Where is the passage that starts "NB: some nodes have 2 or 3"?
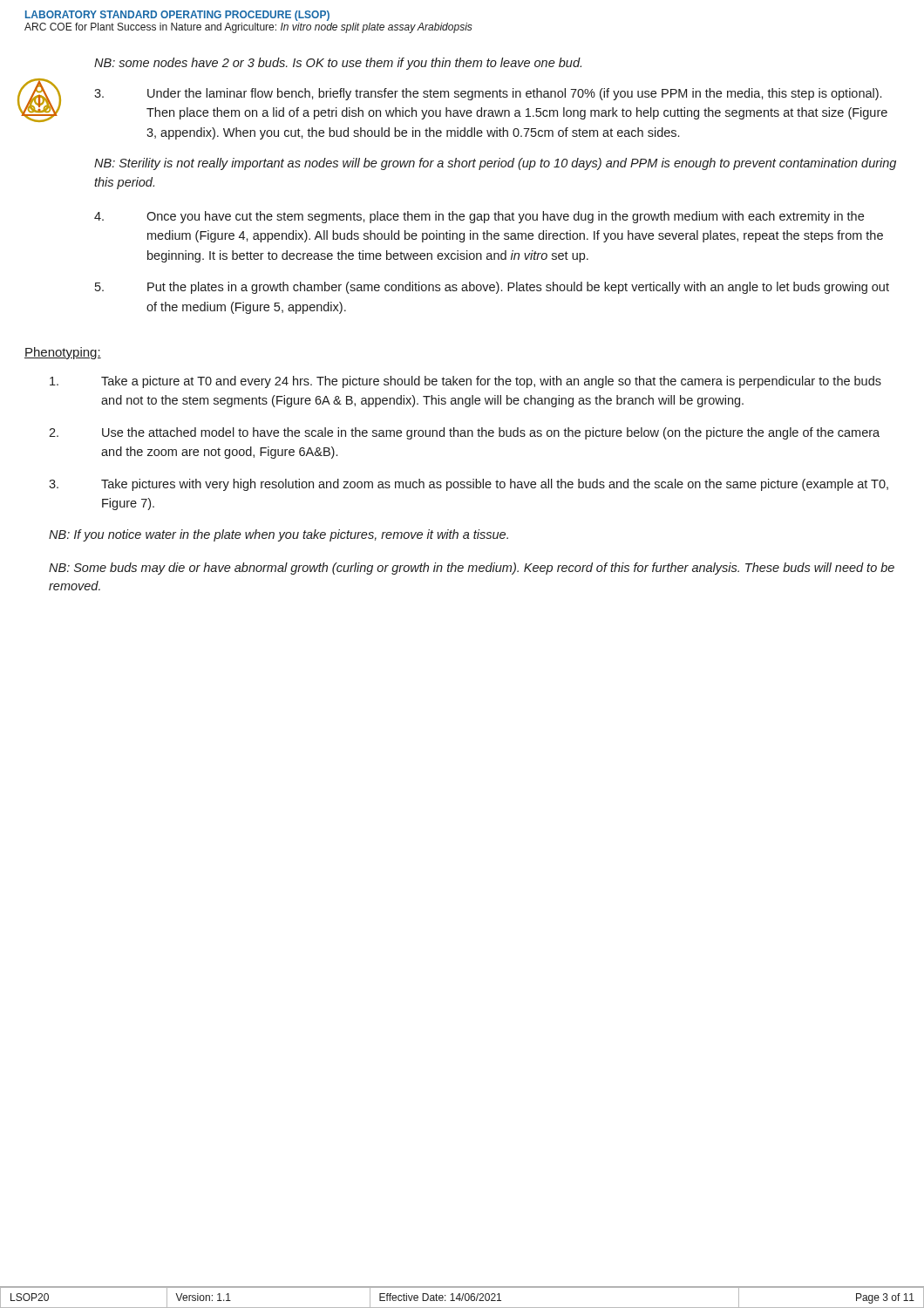 click(339, 63)
